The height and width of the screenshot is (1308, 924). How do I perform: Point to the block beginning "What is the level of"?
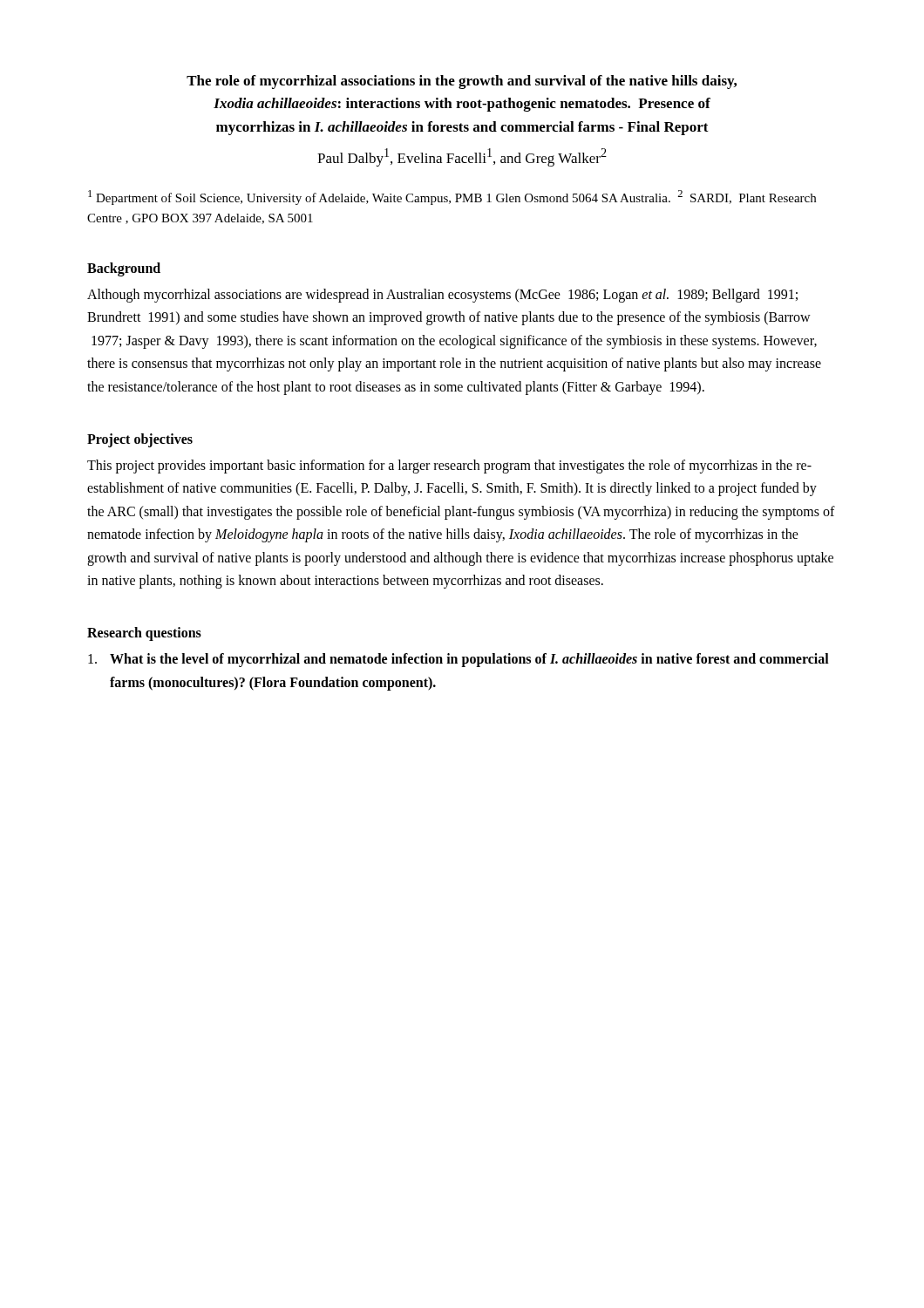462,671
